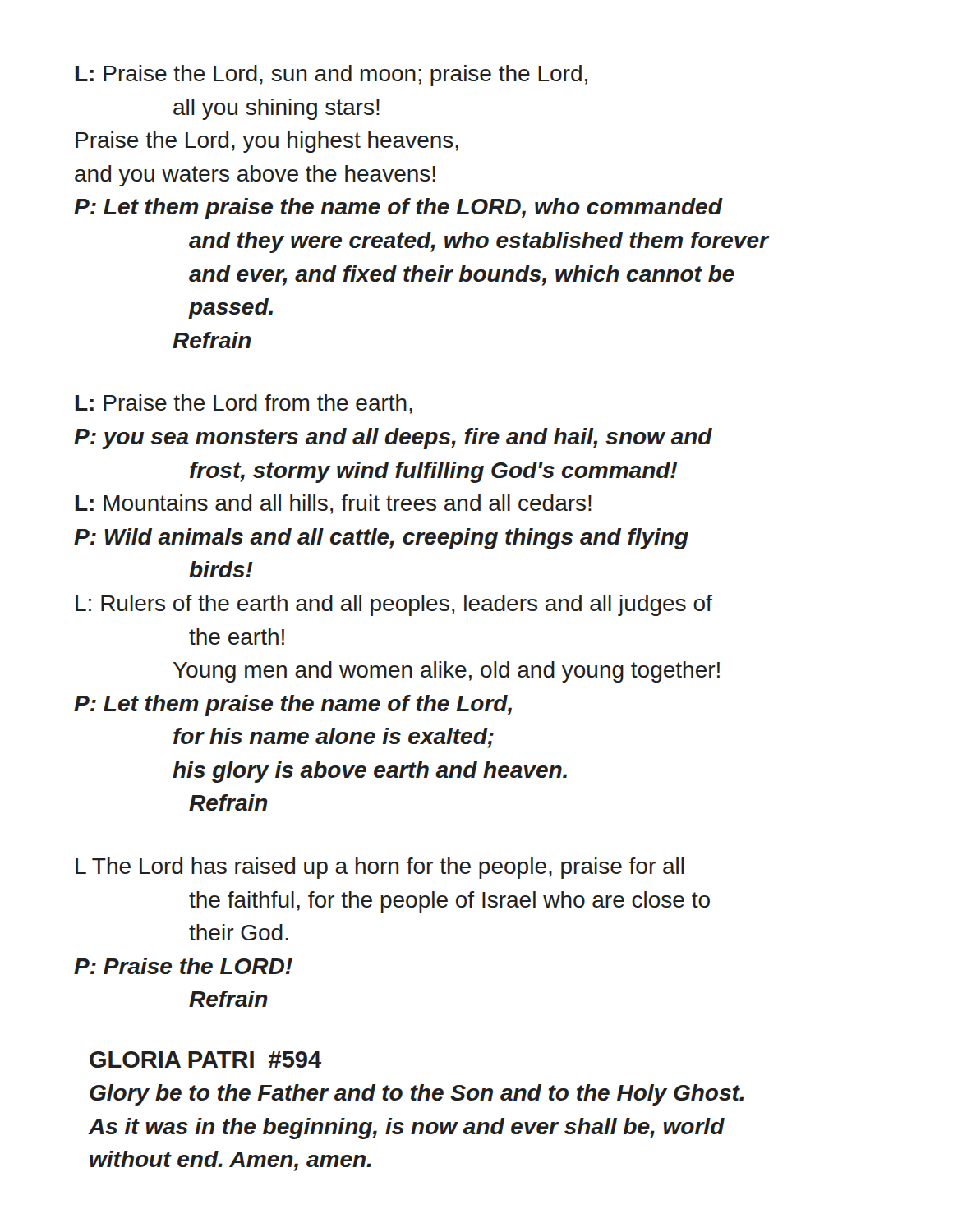Screen dimensions: 1232x953
Task: Click on the region starting "L The Lord"
Action: [x=380, y=868]
